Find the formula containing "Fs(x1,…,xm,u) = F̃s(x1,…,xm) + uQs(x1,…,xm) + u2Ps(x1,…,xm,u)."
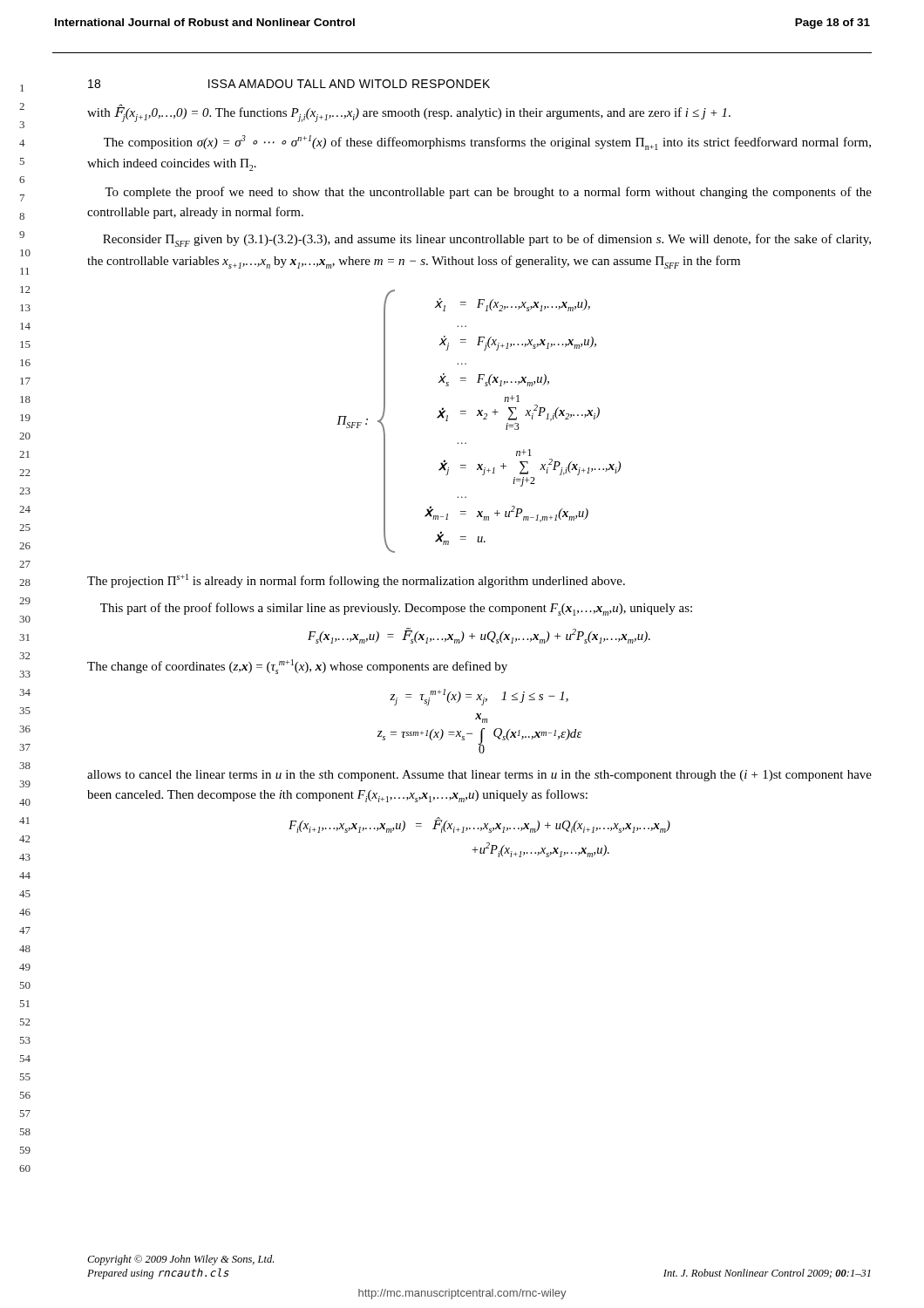Viewport: 924px width, 1308px height. pos(479,636)
